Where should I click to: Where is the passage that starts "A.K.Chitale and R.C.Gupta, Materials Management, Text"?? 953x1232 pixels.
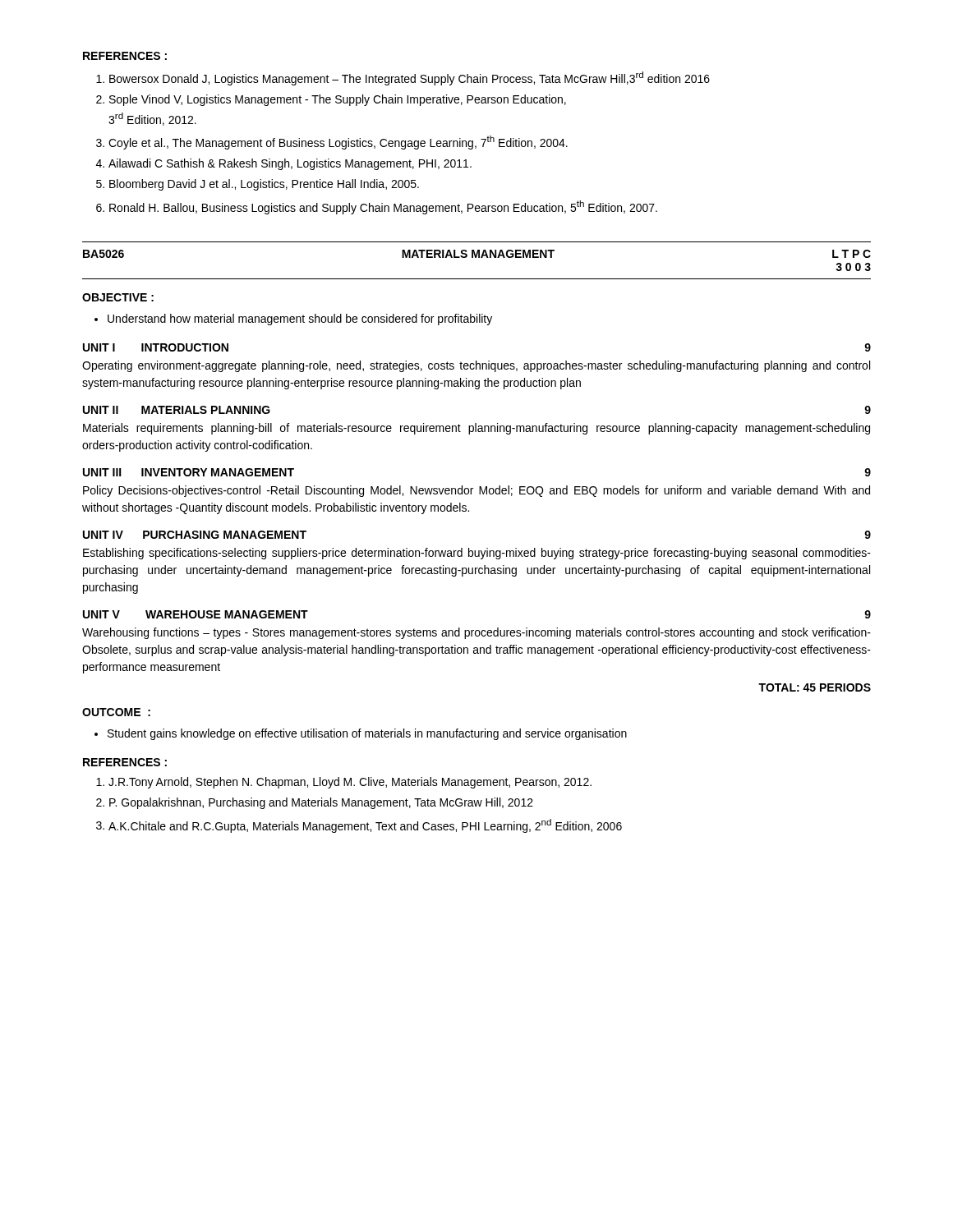click(365, 824)
